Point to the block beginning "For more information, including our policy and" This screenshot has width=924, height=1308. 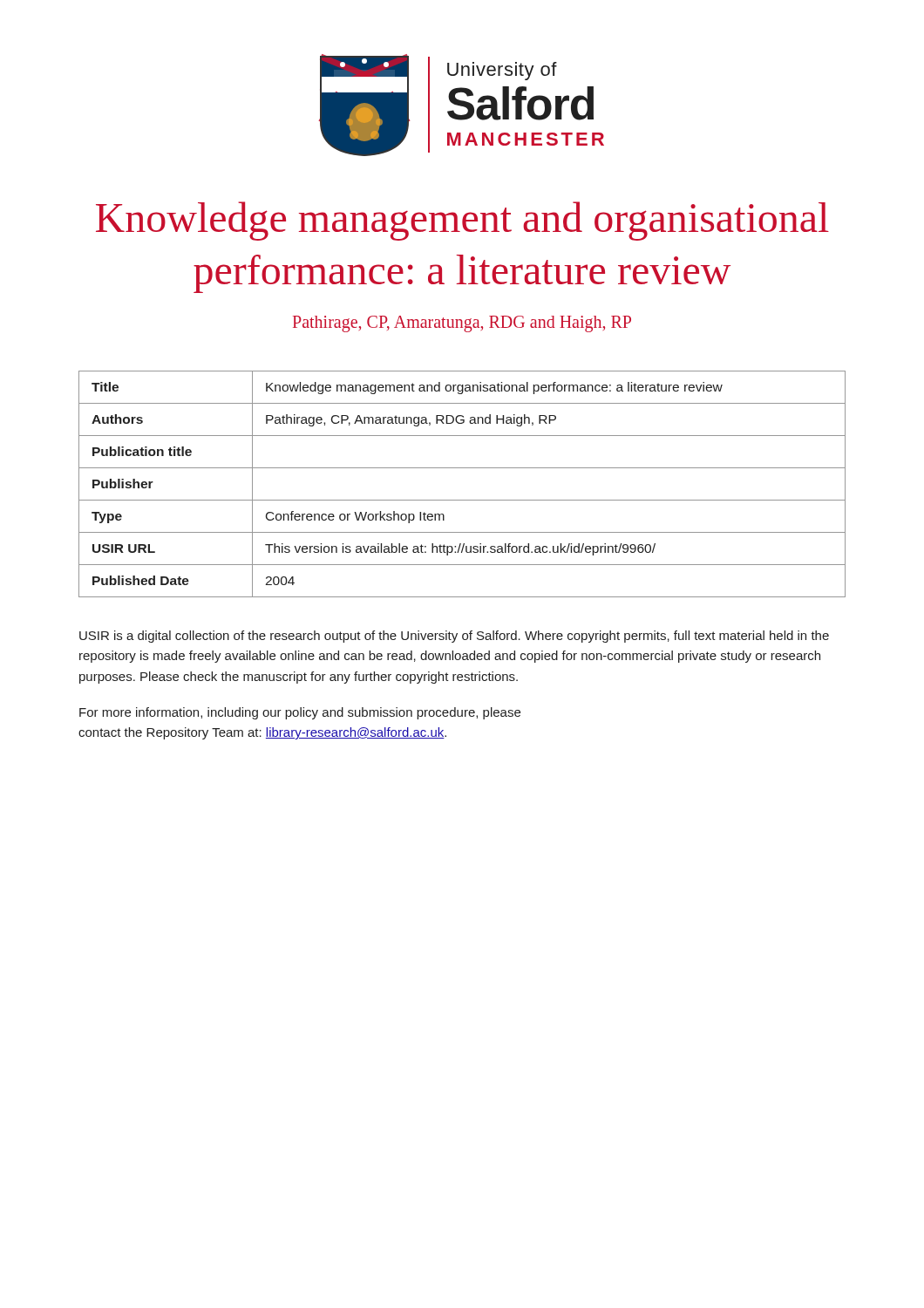300,722
